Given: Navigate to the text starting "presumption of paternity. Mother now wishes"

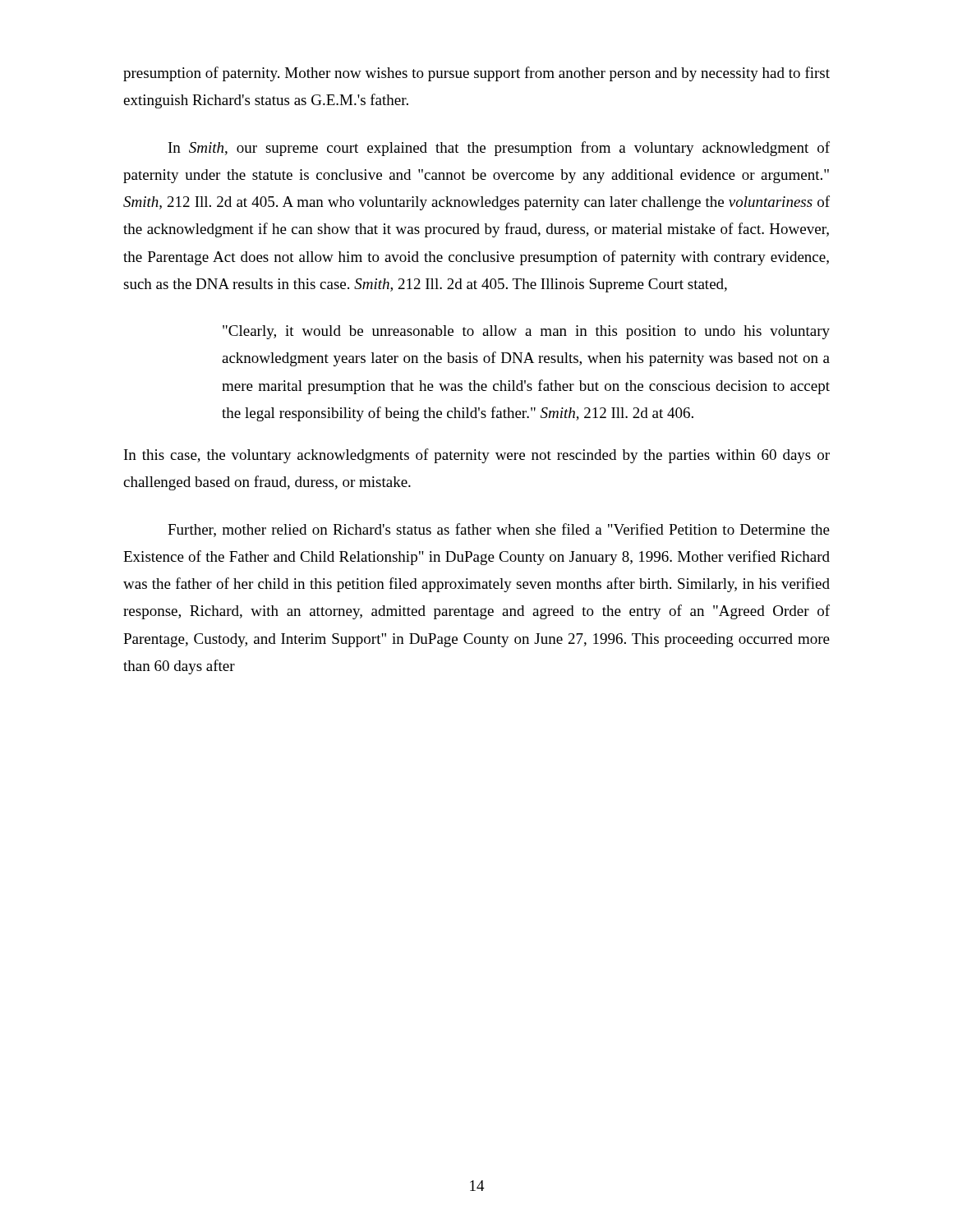Looking at the screenshot, I should 476,86.
